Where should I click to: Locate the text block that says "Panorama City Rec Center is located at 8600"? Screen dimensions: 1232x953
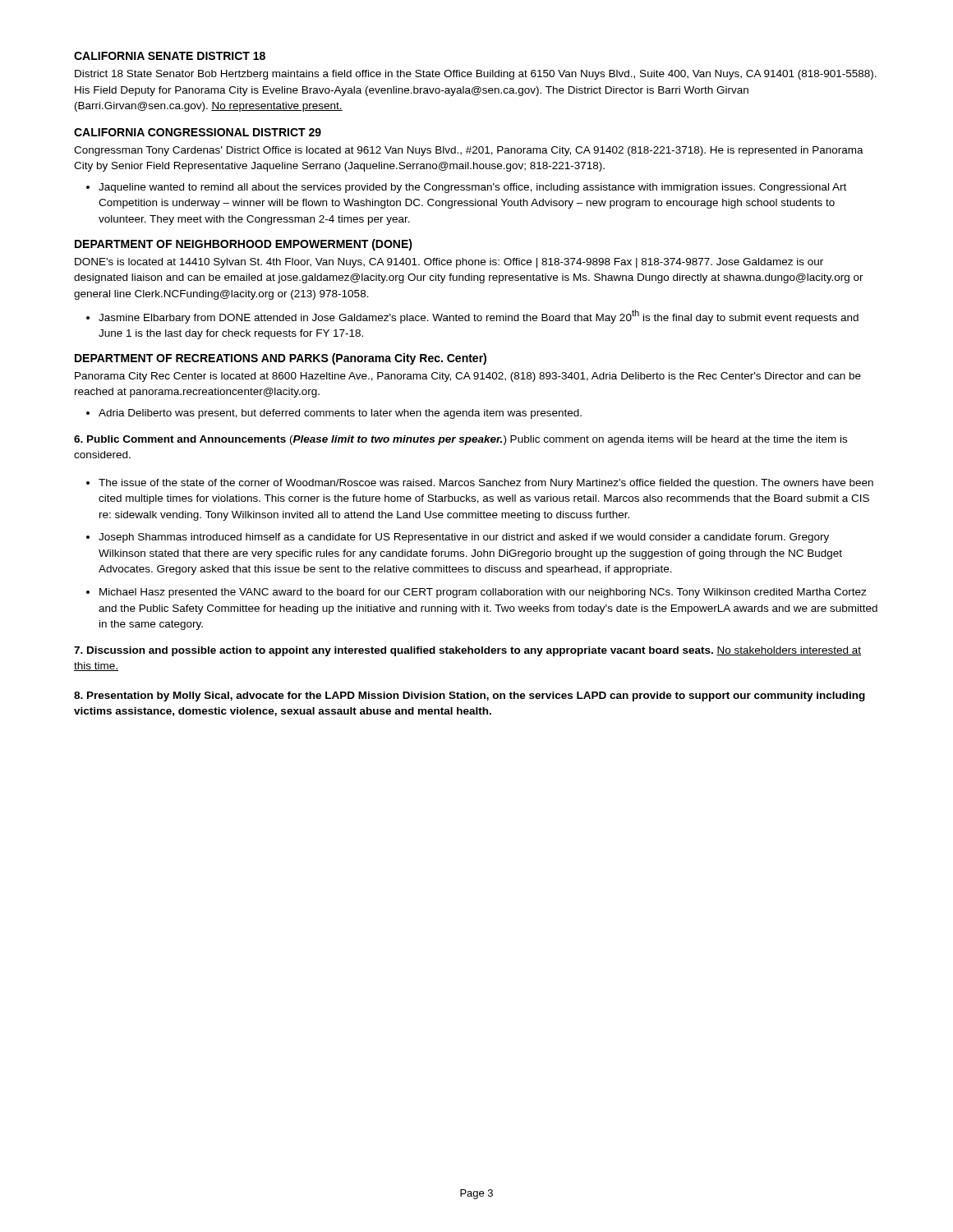point(467,384)
